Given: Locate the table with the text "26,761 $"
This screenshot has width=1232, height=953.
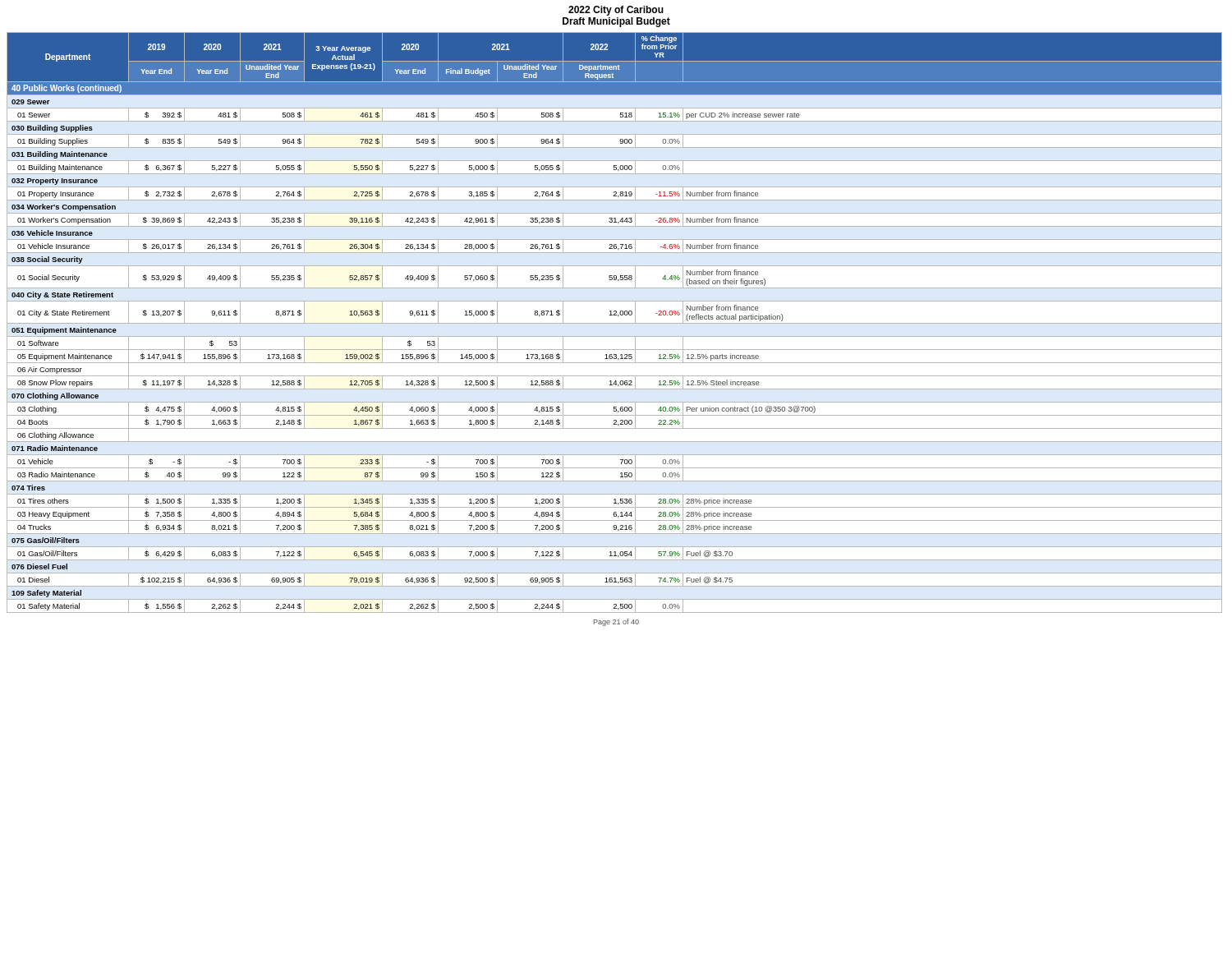Looking at the screenshot, I should coord(616,322).
